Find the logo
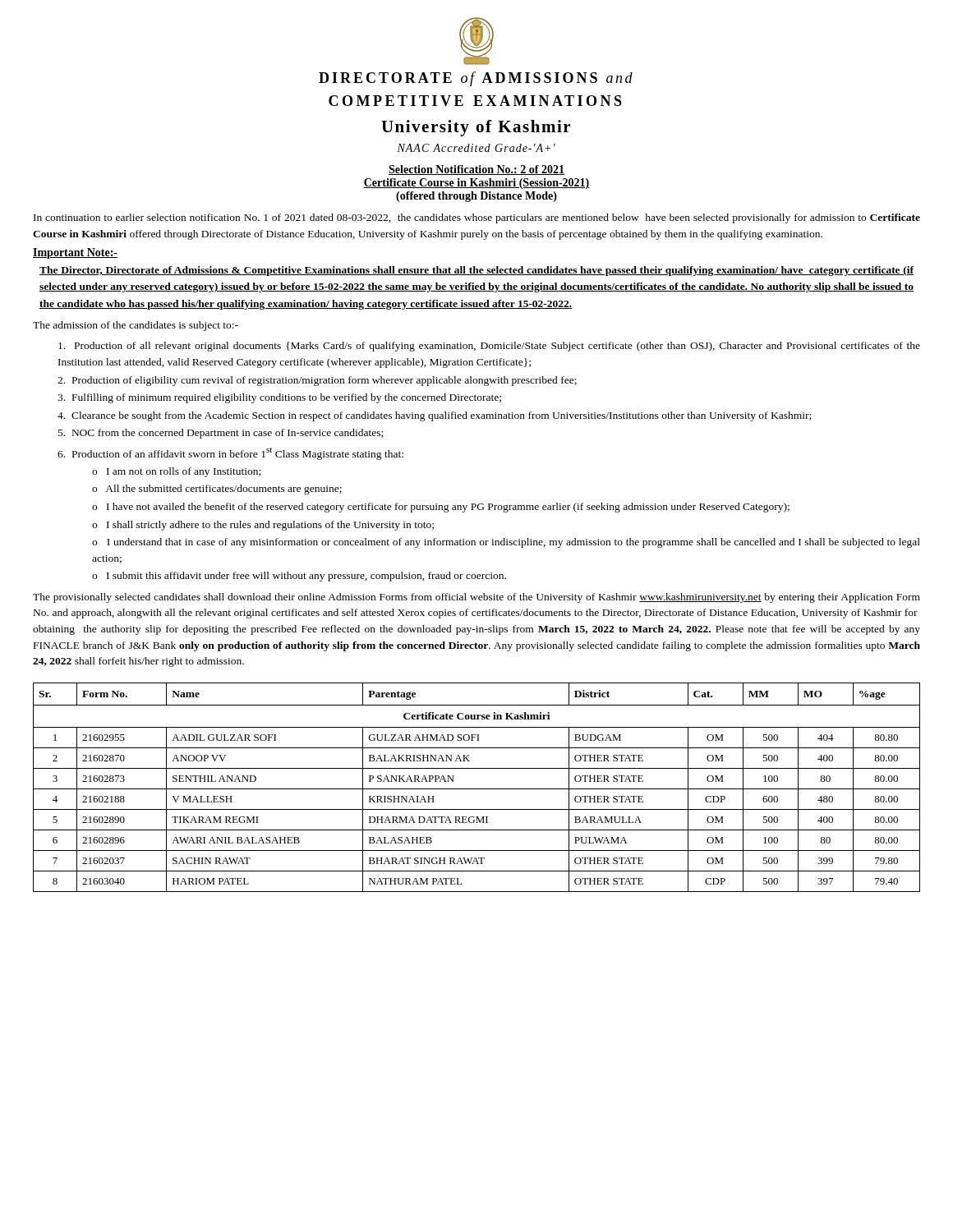This screenshot has height=1232, width=953. 476,40
